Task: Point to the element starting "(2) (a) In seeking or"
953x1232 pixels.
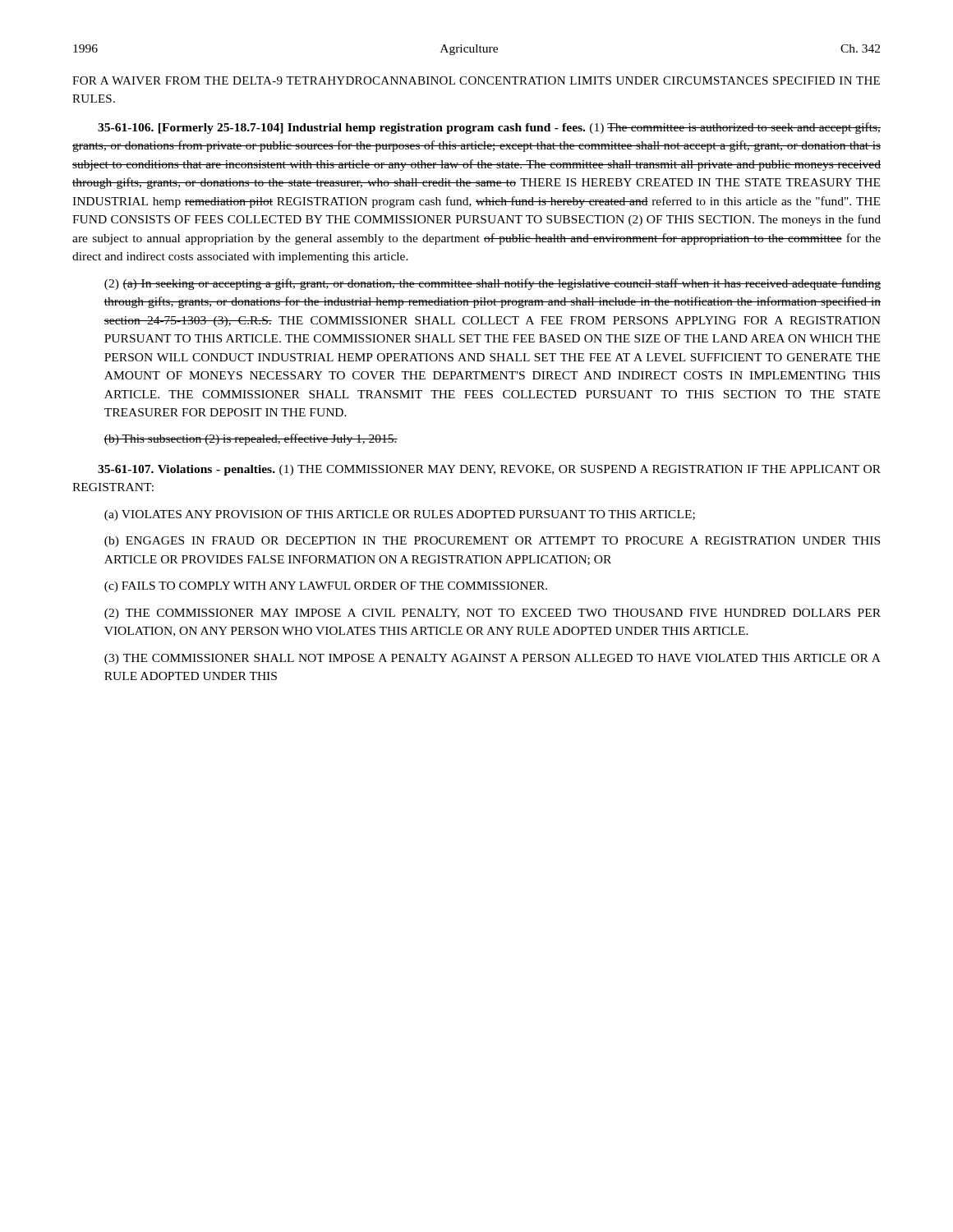Action: pyautogui.click(x=492, y=347)
